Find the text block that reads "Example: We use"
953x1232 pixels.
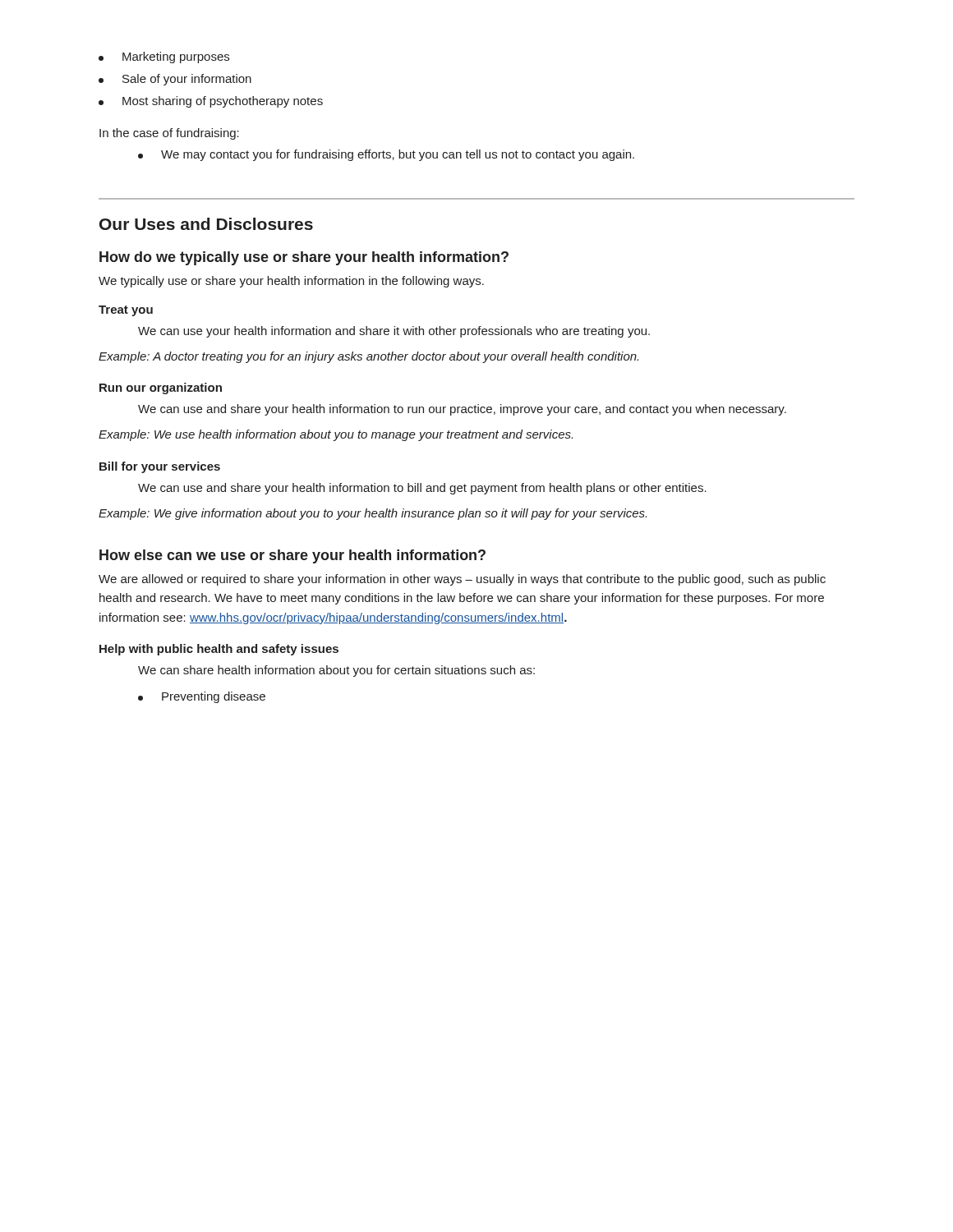tap(337, 434)
